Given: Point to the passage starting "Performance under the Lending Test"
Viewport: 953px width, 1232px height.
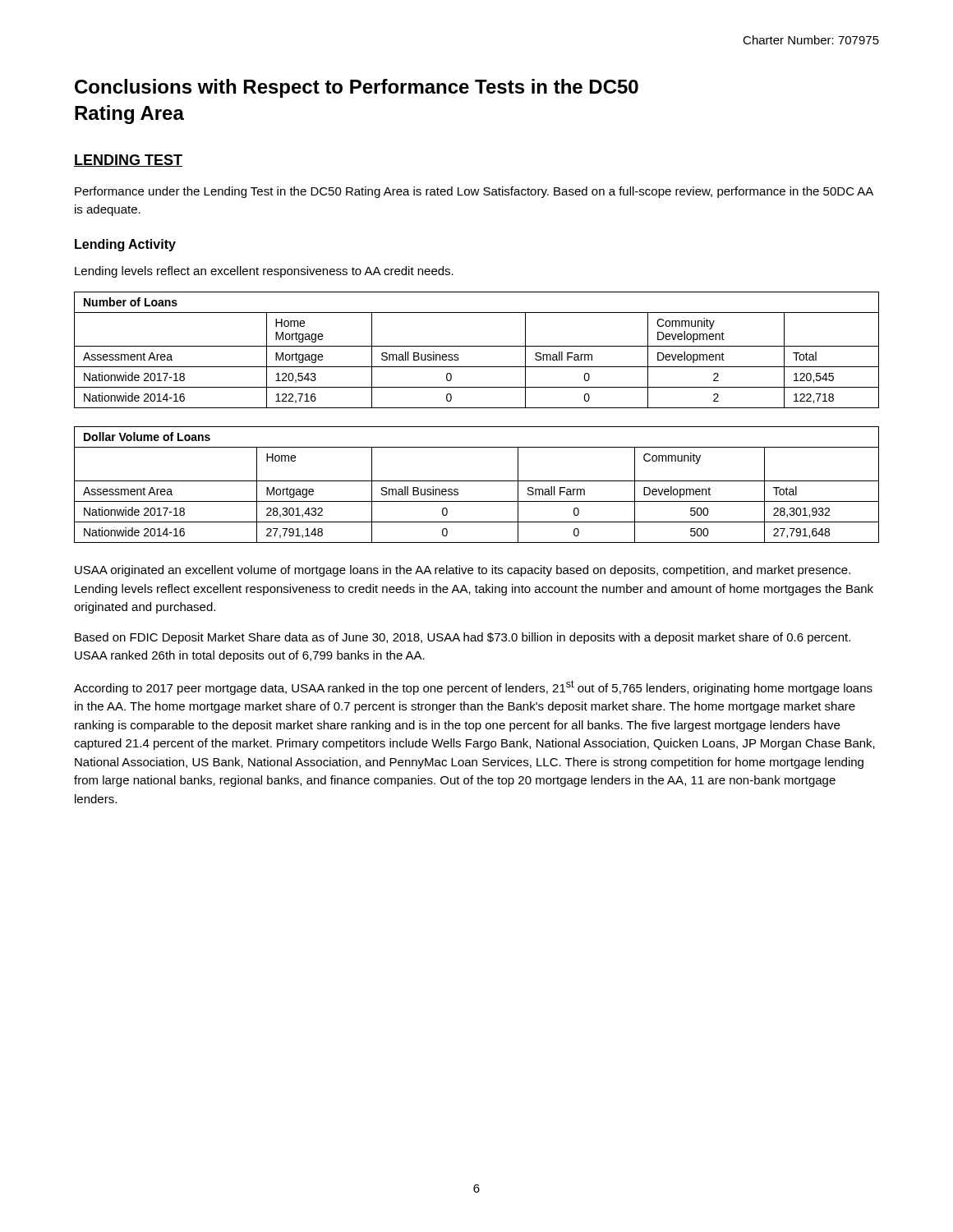Looking at the screenshot, I should tap(473, 200).
